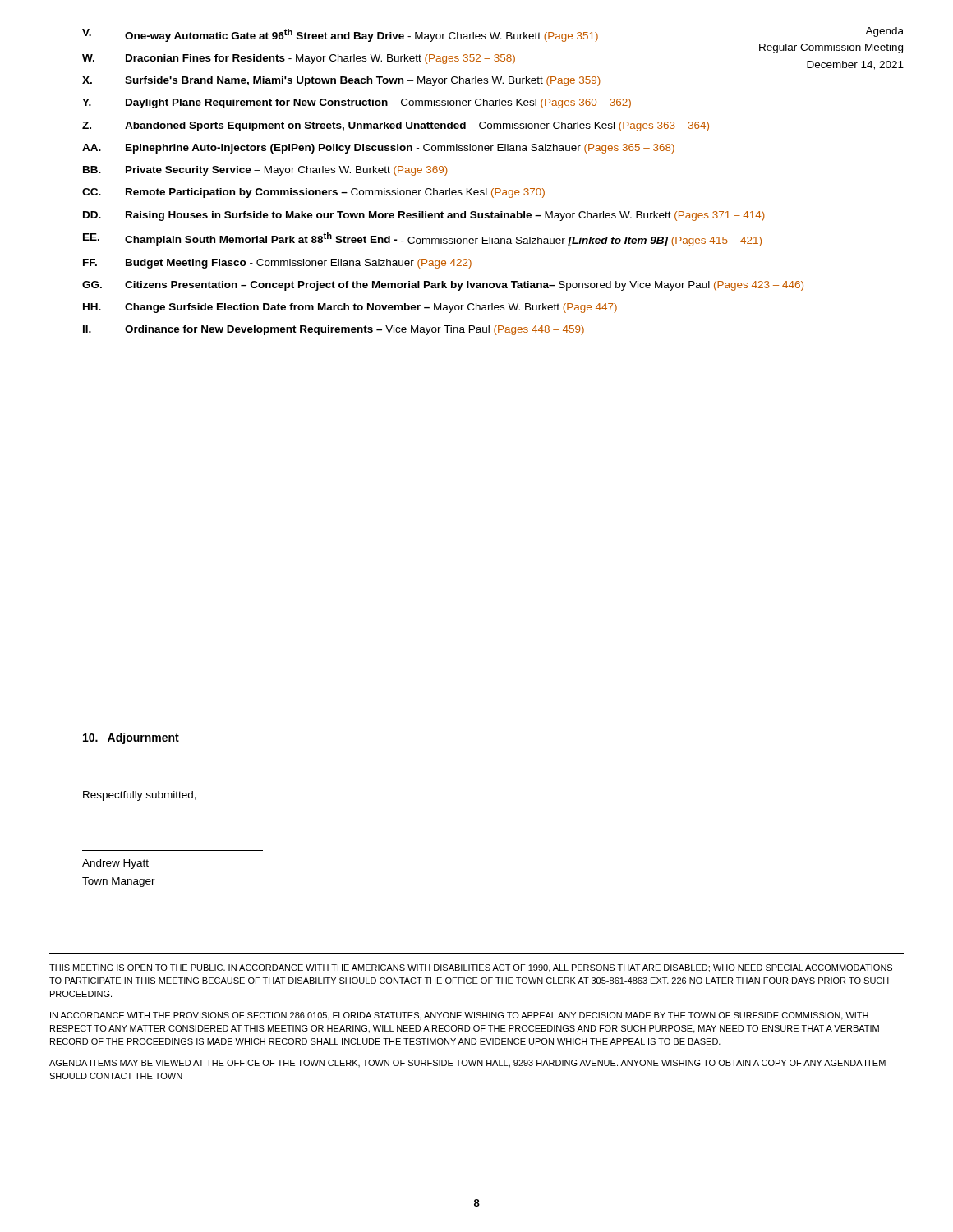
Task: Locate the list item with the text "DD. Raising Houses in"
Action: [485, 215]
